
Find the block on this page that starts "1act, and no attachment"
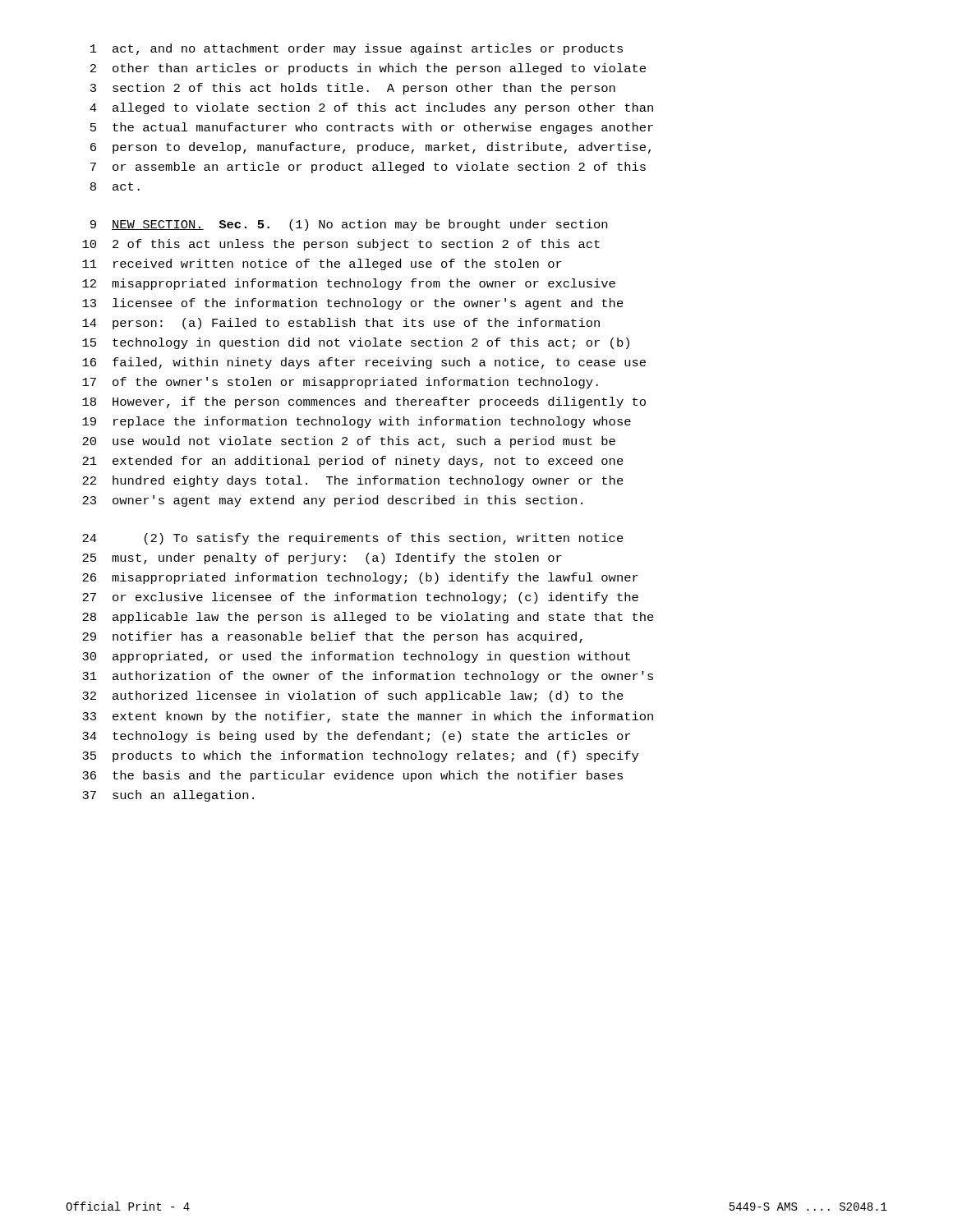tap(476, 118)
